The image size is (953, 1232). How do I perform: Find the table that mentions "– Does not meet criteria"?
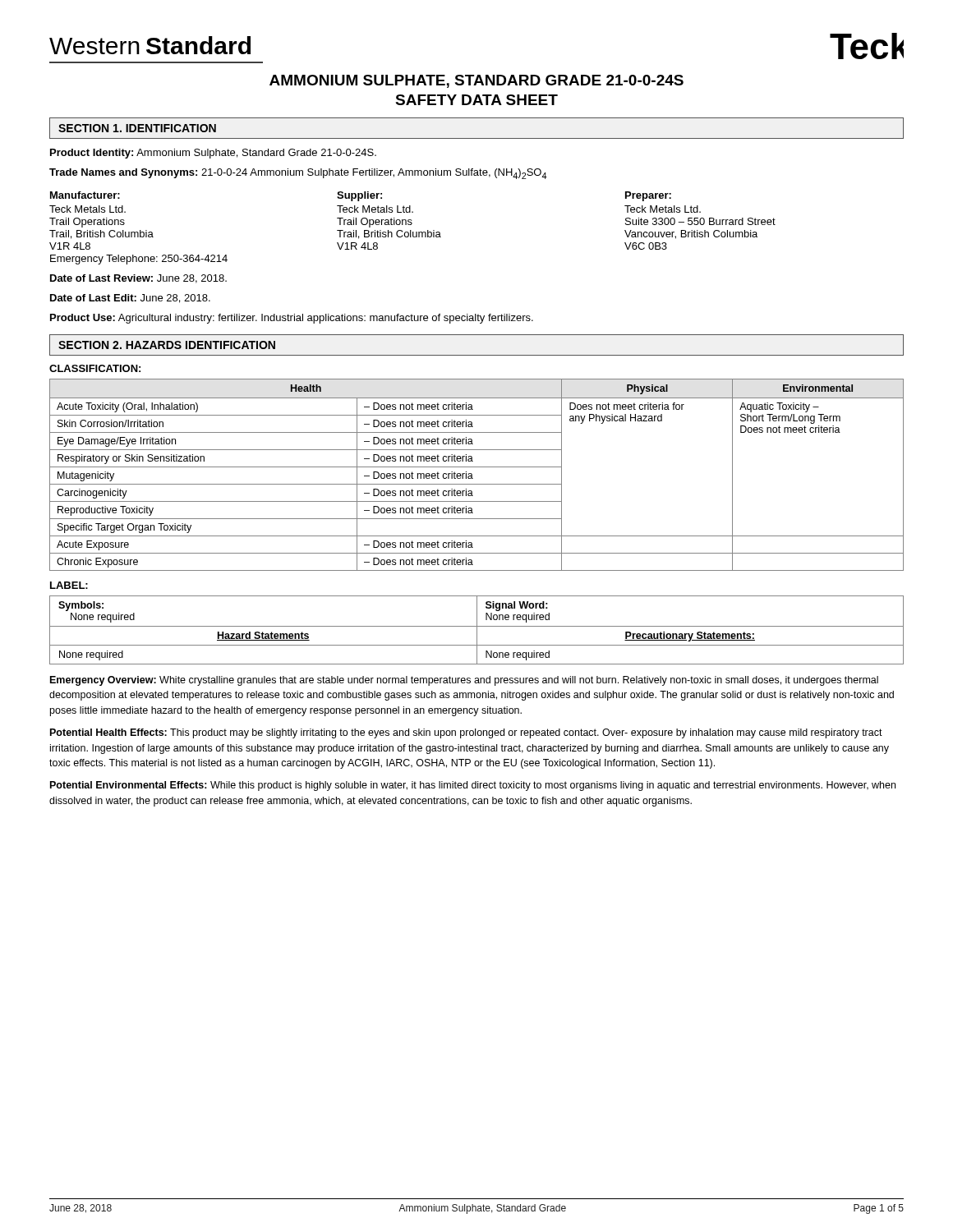click(476, 474)
